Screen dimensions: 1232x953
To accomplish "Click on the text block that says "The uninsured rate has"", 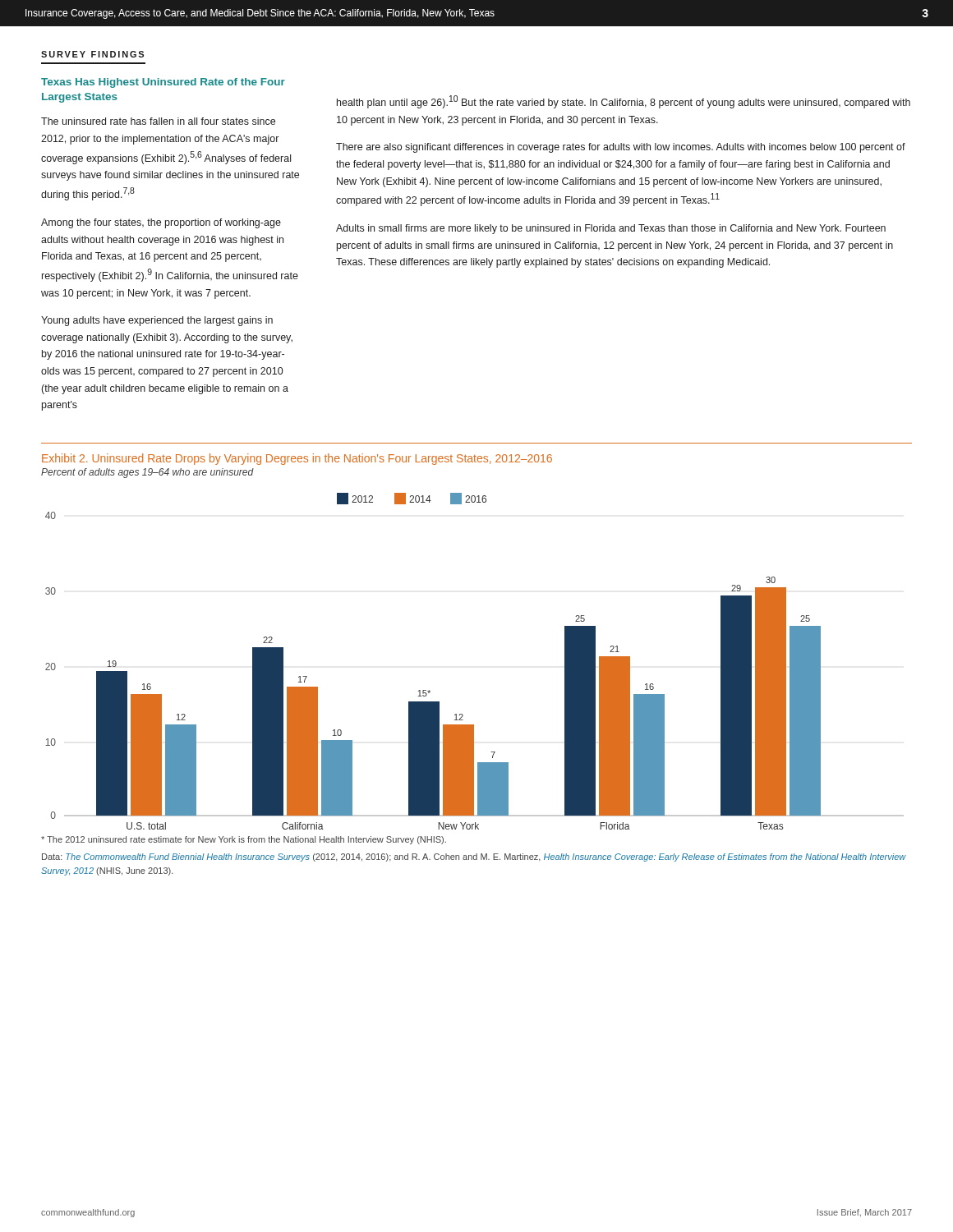I will [170, 158].
